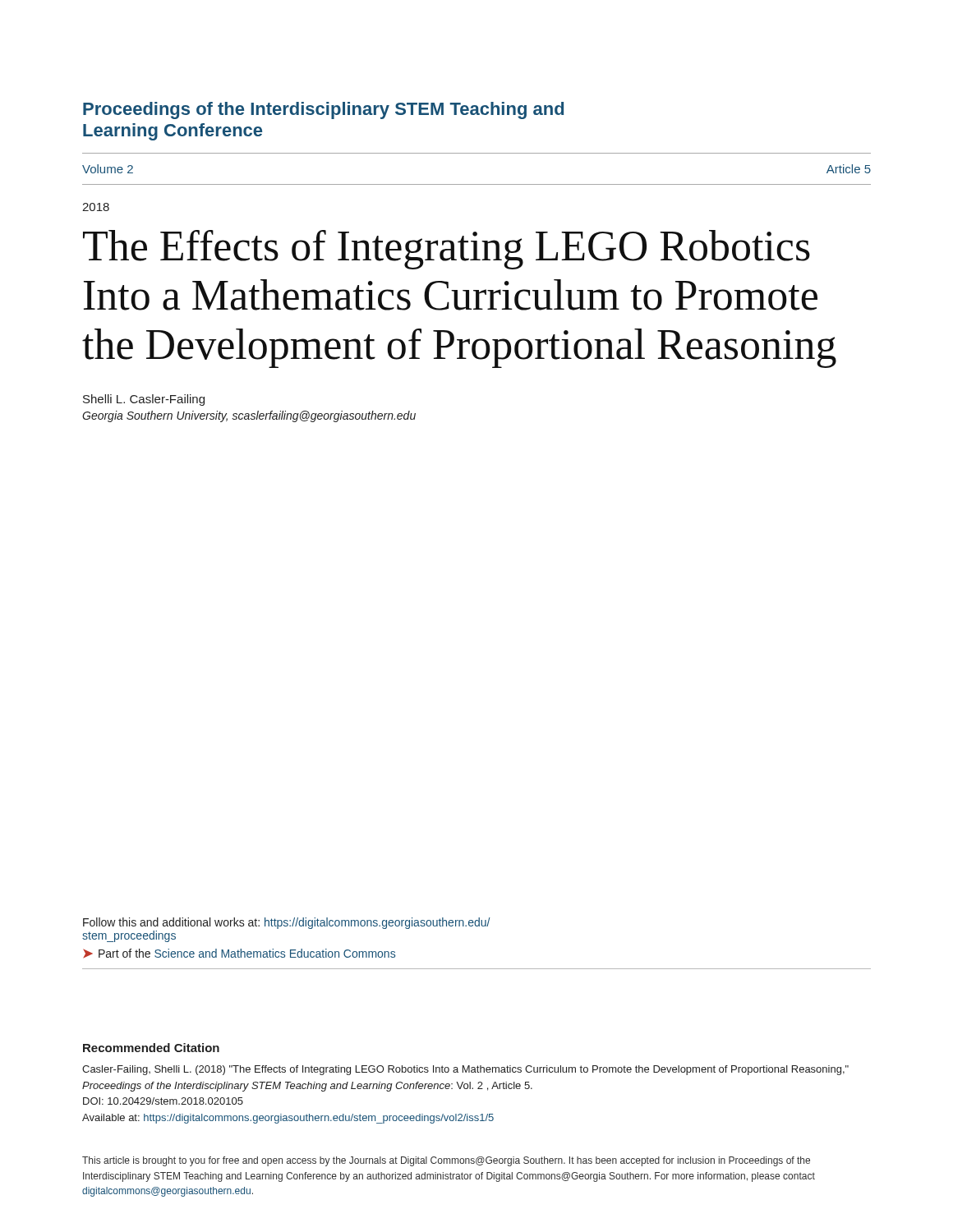
Task: Locate the block of text that opens with "➤ Part of the Science and Mathematics"
Action: (239, 953)
